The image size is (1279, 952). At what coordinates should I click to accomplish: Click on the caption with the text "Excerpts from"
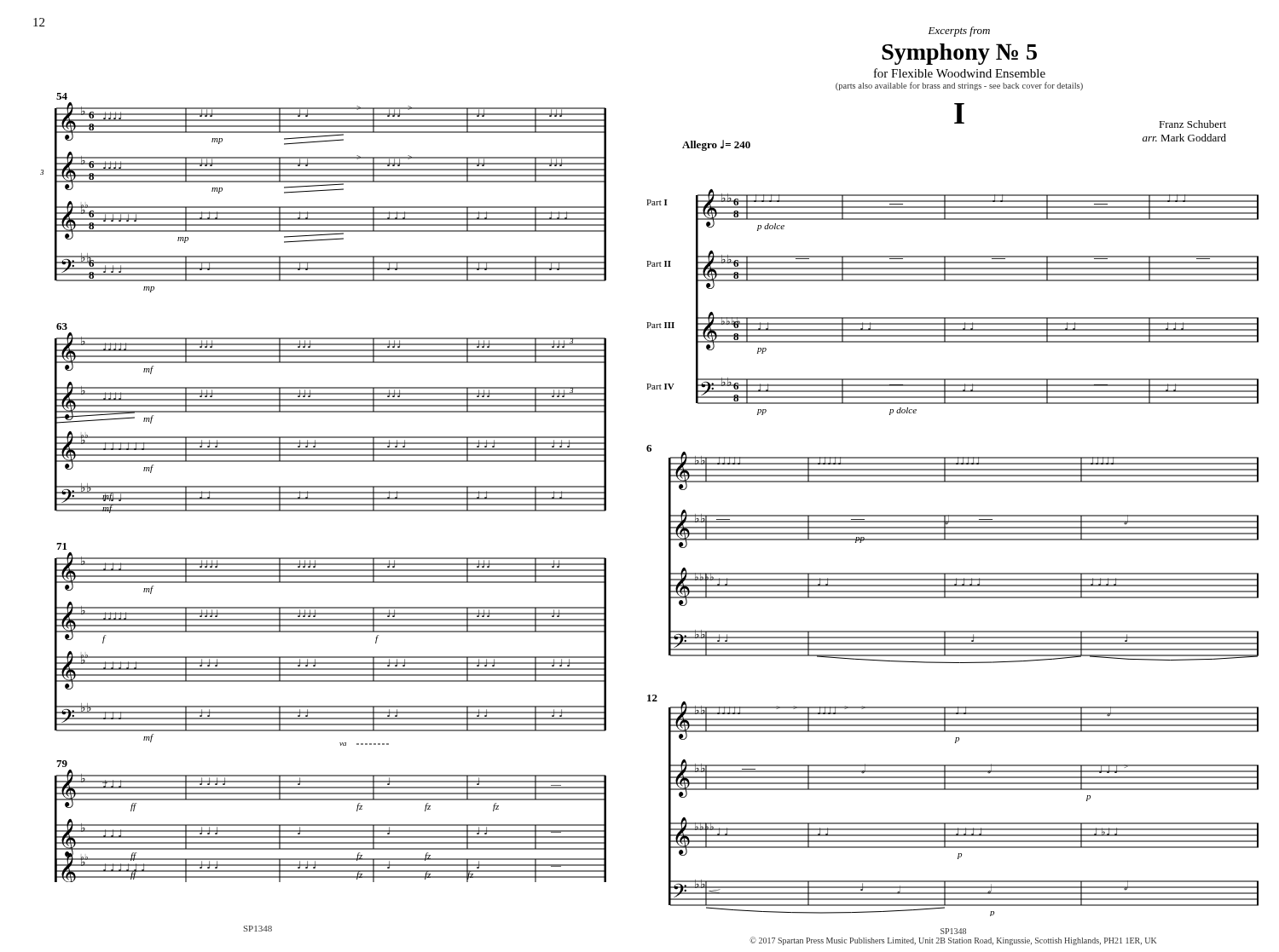point(959,30)
